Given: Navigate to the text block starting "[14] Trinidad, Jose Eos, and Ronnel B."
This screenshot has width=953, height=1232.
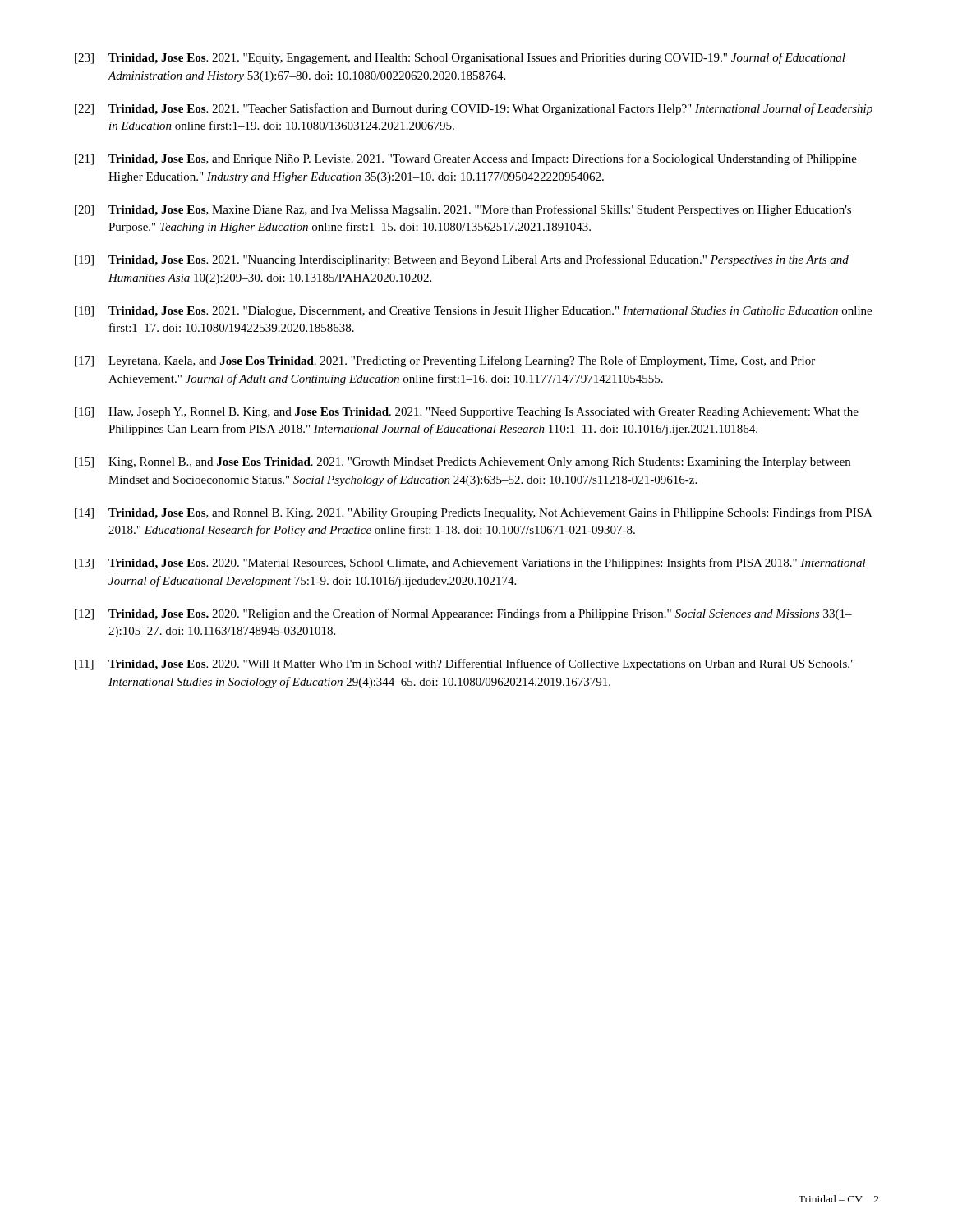Looking at the screenshot, I should pyautogui.click(x=476, y=522).
